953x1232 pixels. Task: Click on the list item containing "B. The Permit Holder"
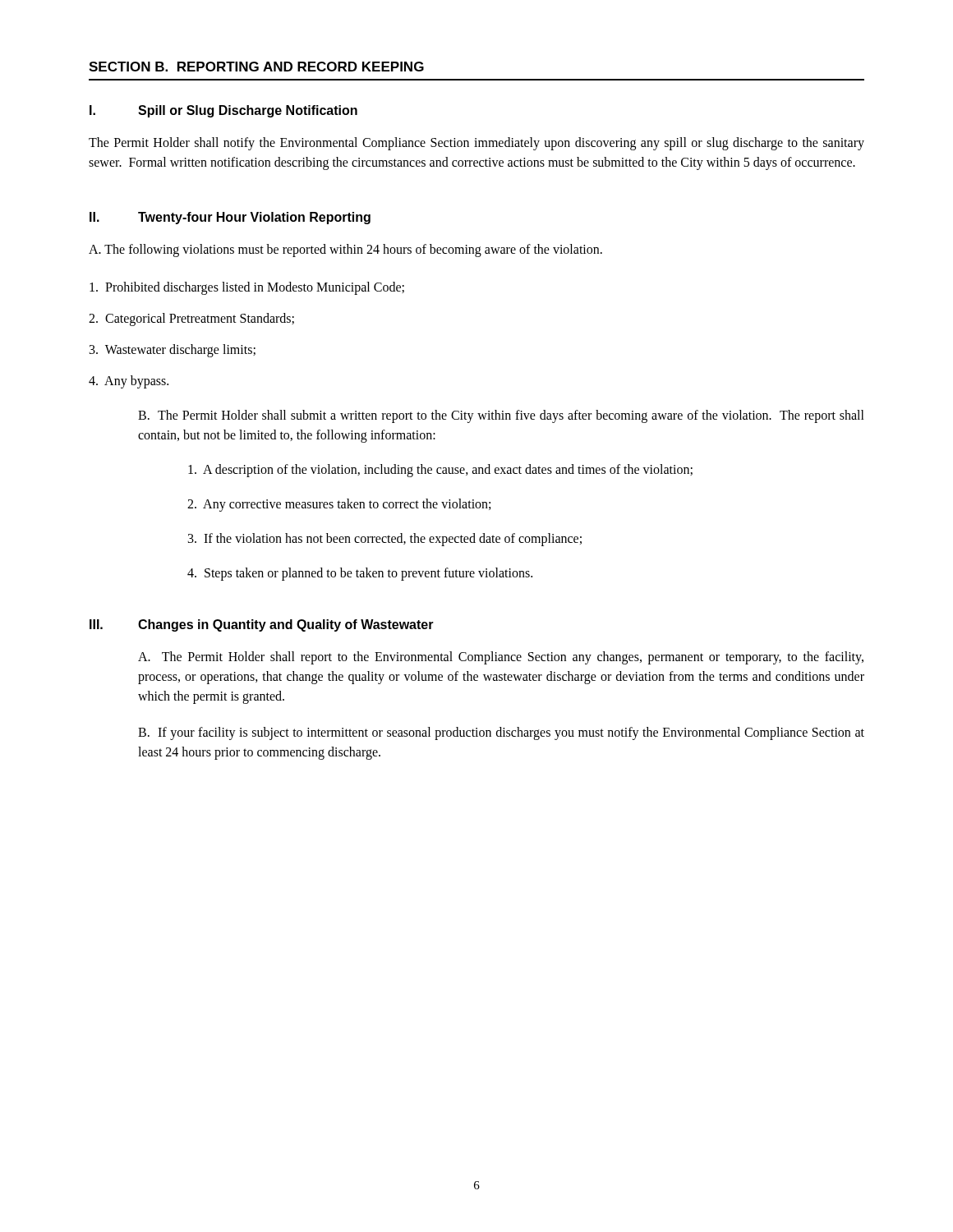(x=501, y=425)
